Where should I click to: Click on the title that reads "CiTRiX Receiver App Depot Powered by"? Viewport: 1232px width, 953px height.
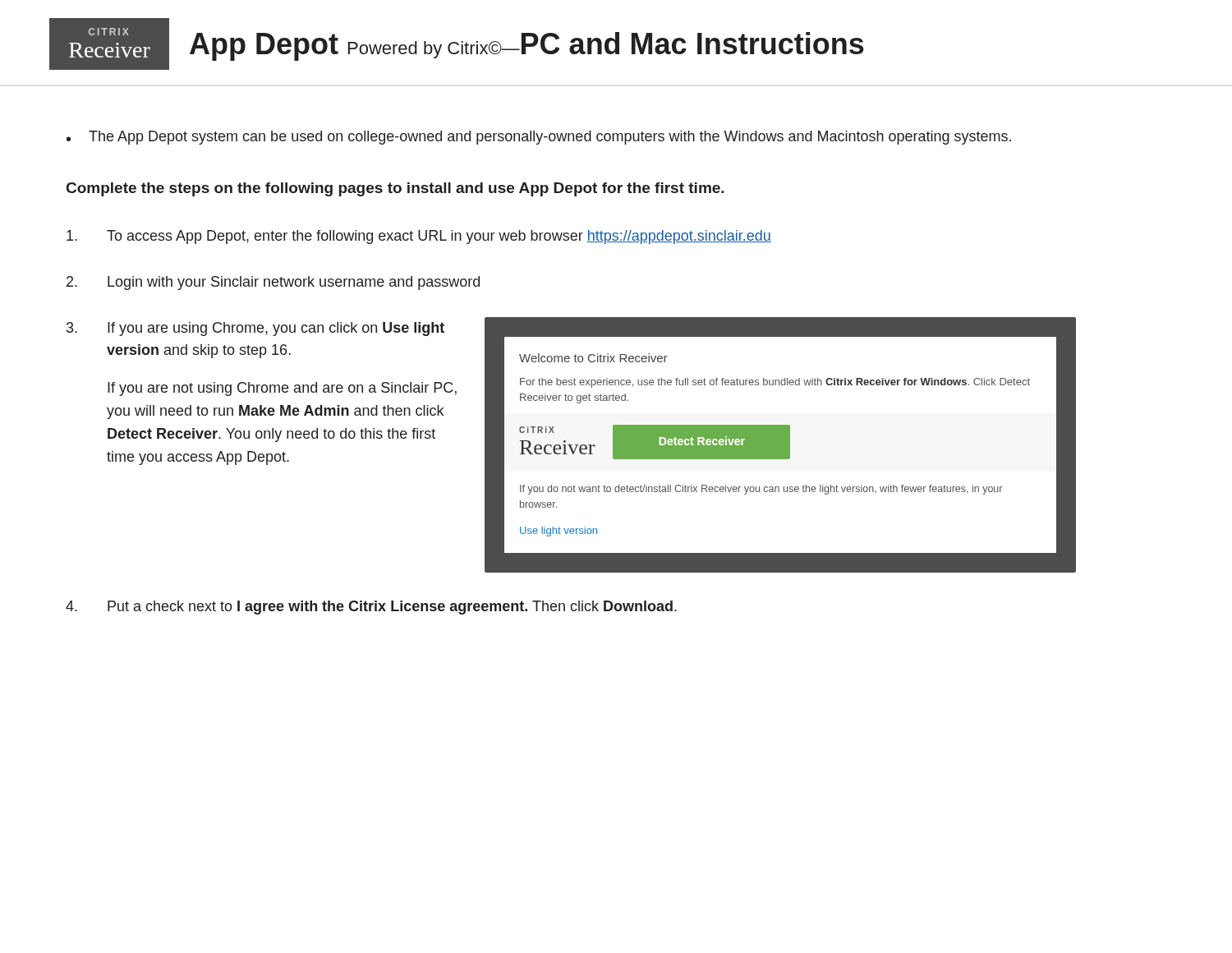457,44
